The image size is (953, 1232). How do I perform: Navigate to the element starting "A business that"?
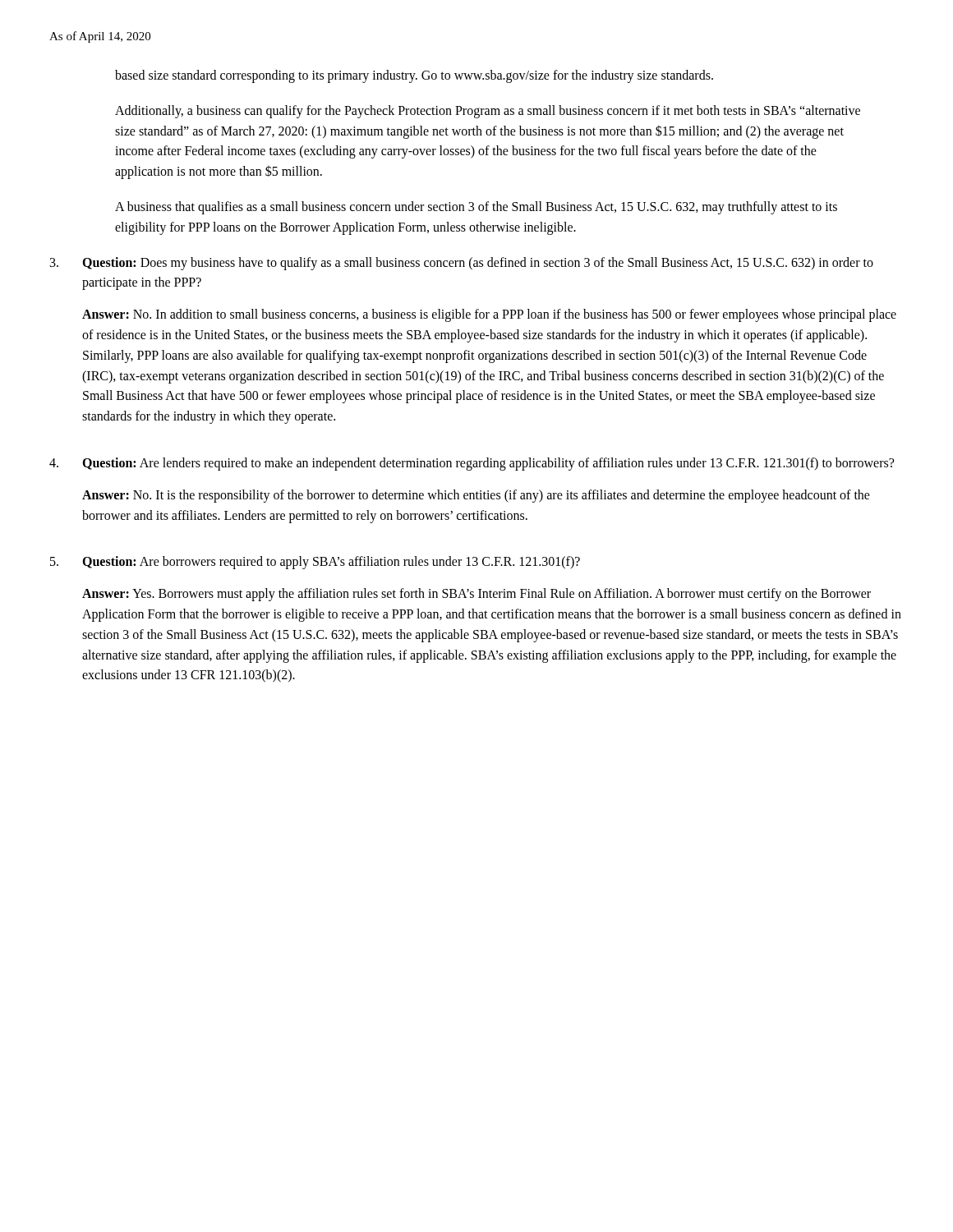(476, 217)
